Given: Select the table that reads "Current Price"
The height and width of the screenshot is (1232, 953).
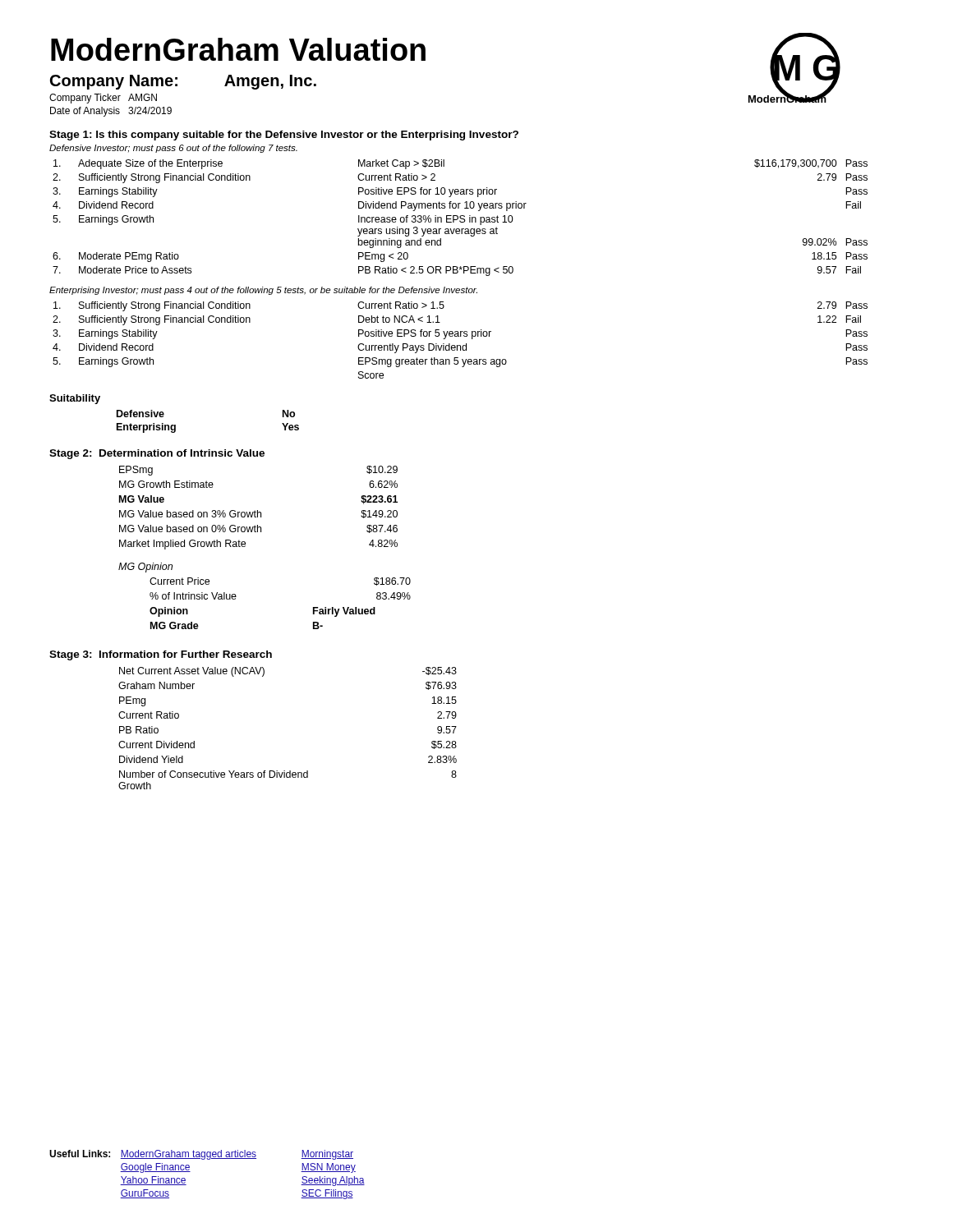Looking at the screenshot, I should tap(476, 548).
